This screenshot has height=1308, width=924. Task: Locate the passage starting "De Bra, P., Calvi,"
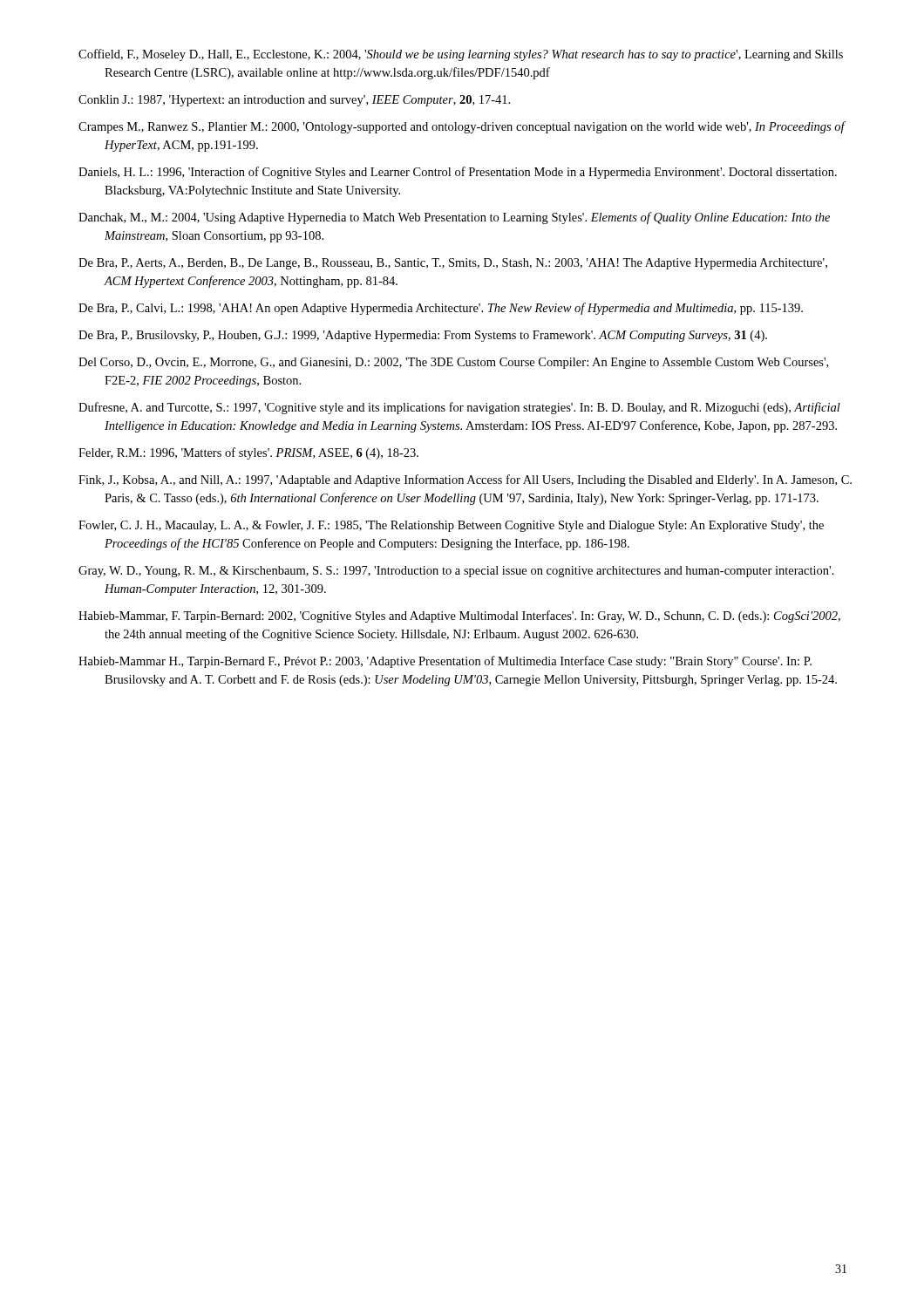441,308
